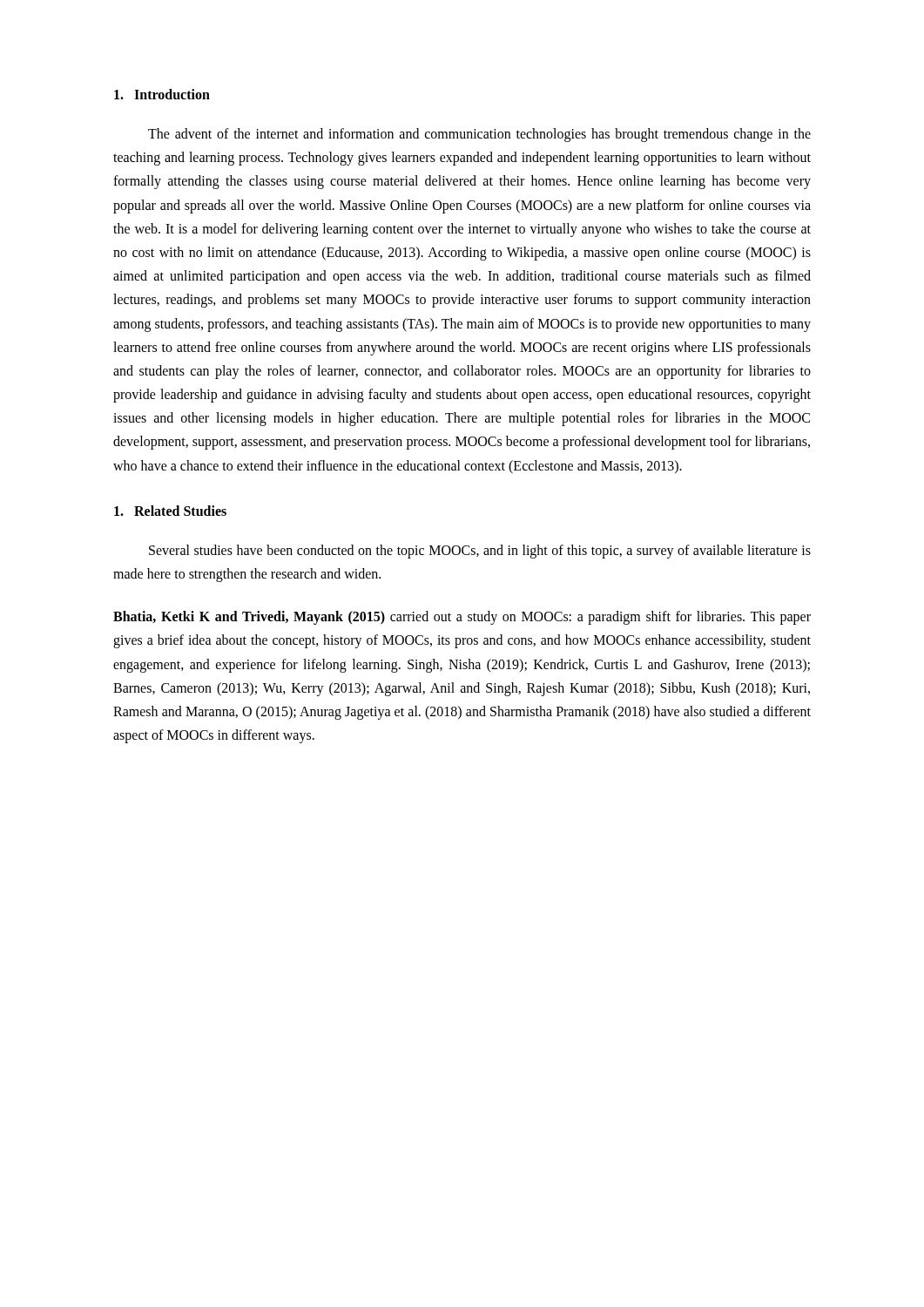Screen dimensions: 1307x924
Task: Select the text block starting "Bhatia, Ketki K and"
Action: [x=462, y=676]
